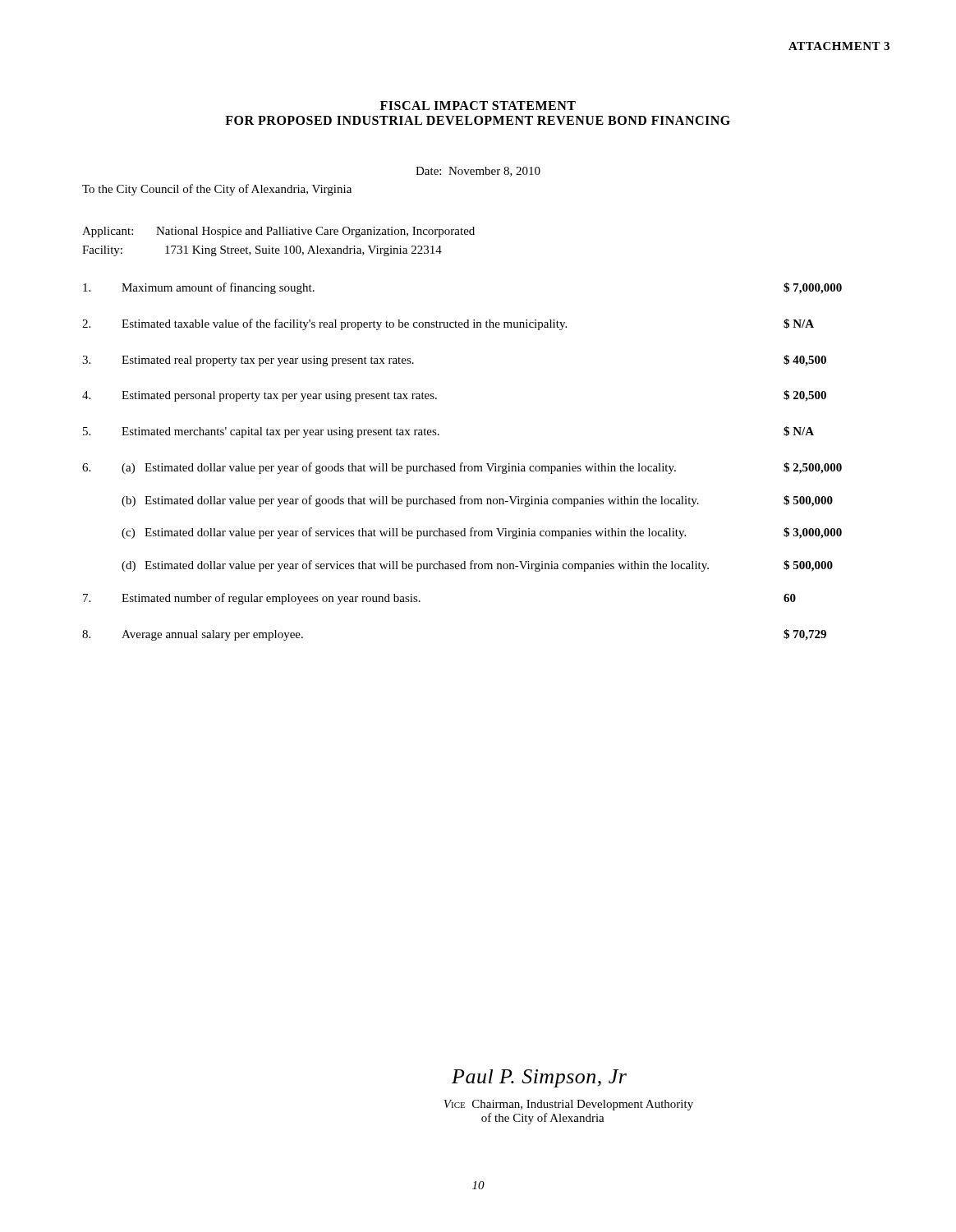Locate the block of text that opens with "(b) Estimated dollar value"

click(506, 500)
